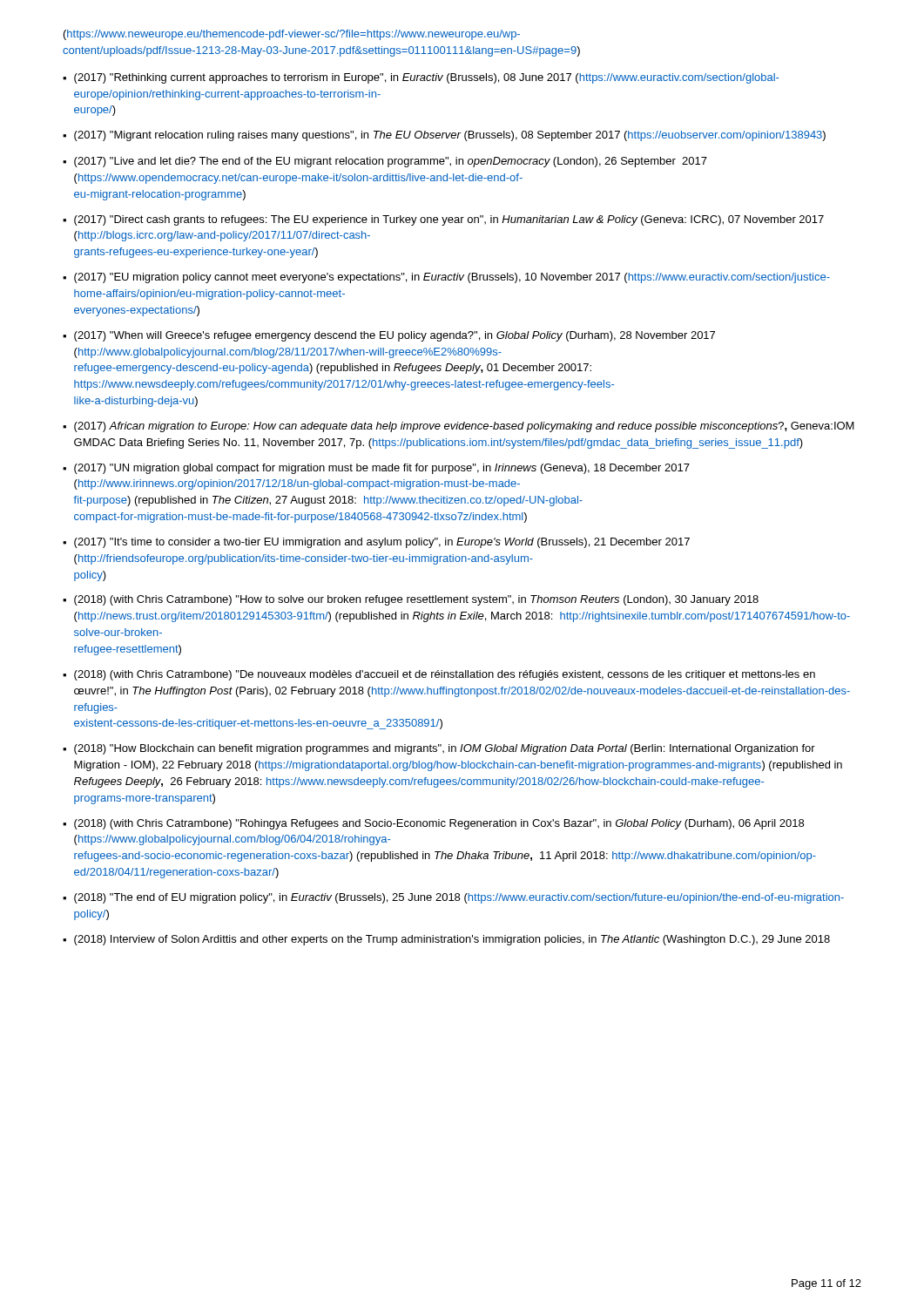This screenshot has height=1307, width=924.
Task: Where is the passage that starts "(2017) "UN migration global compact for migration"?
Action: point(467,493)
